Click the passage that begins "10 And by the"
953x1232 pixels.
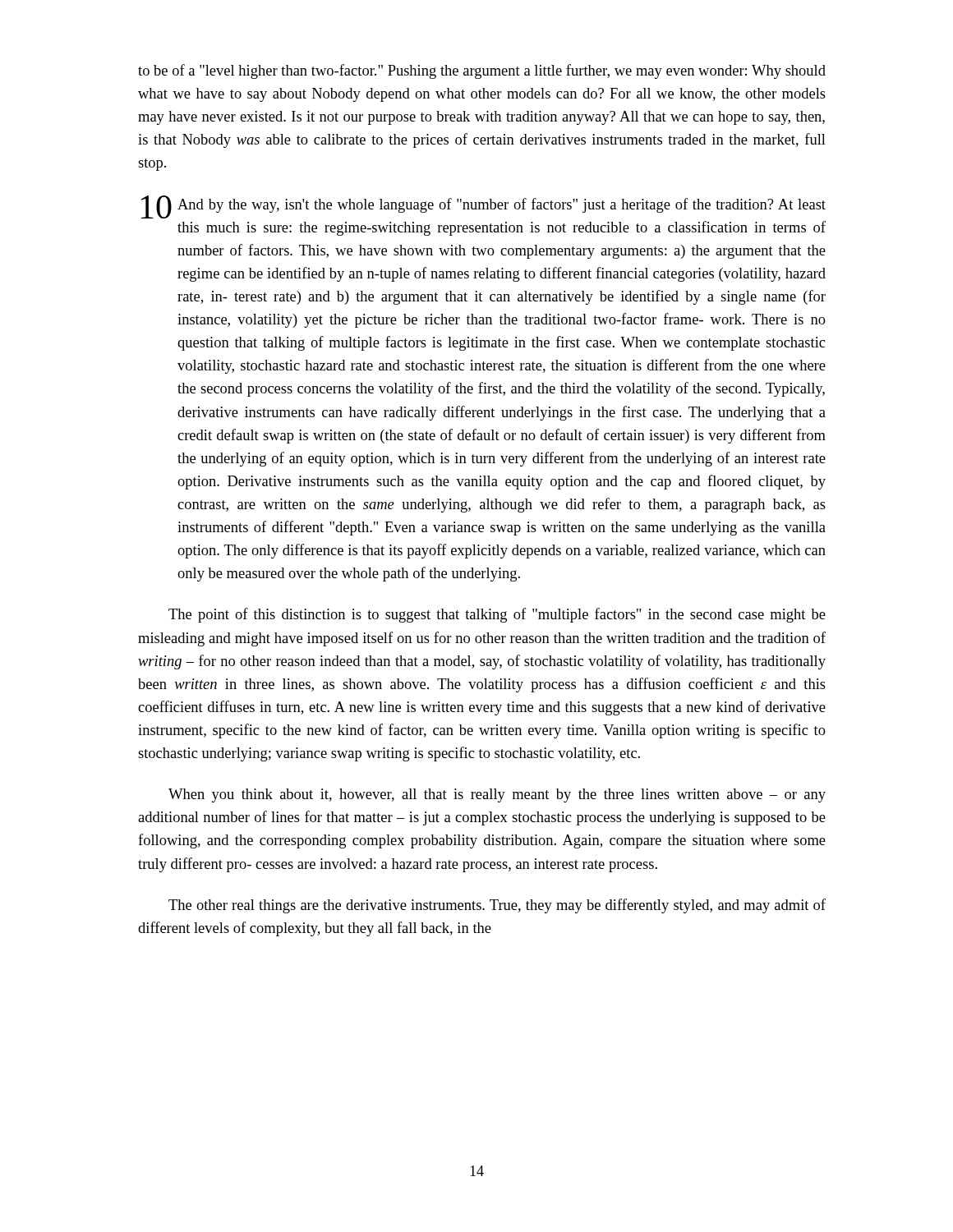(482, 389)
